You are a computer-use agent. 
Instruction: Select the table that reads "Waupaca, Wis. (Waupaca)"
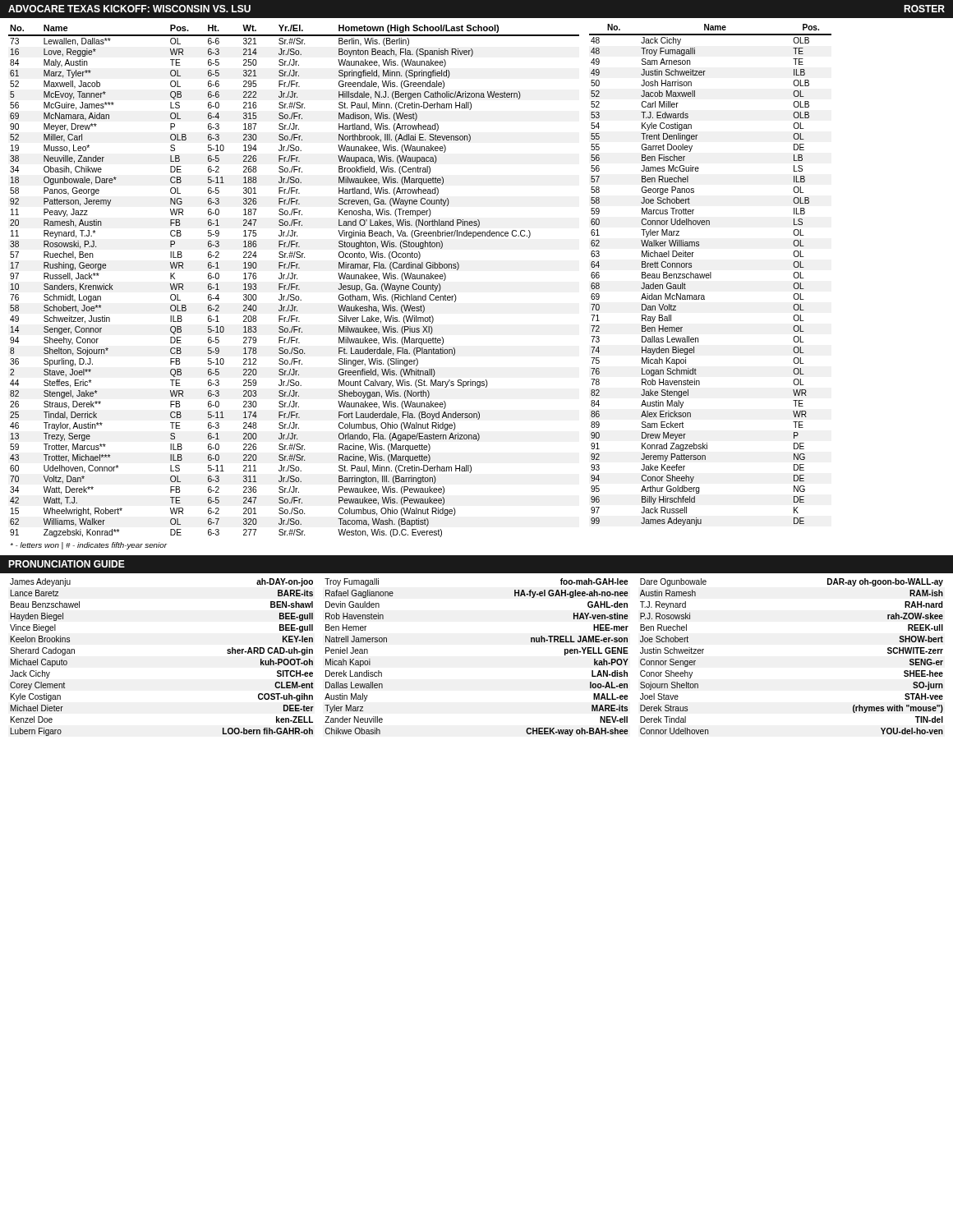click(x=294, y=285)
